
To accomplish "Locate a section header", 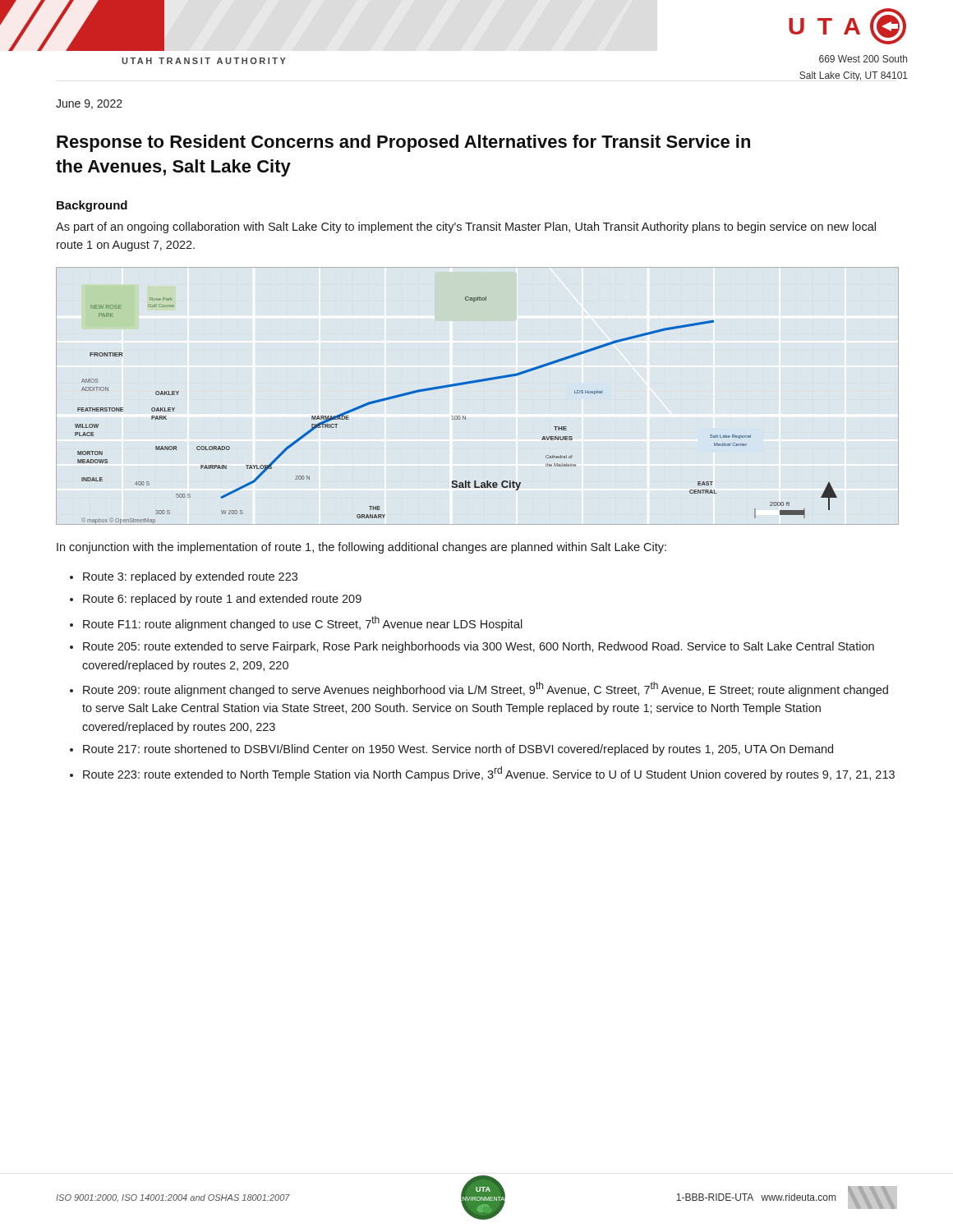I will pyautogui.click(x=92, y=205).
